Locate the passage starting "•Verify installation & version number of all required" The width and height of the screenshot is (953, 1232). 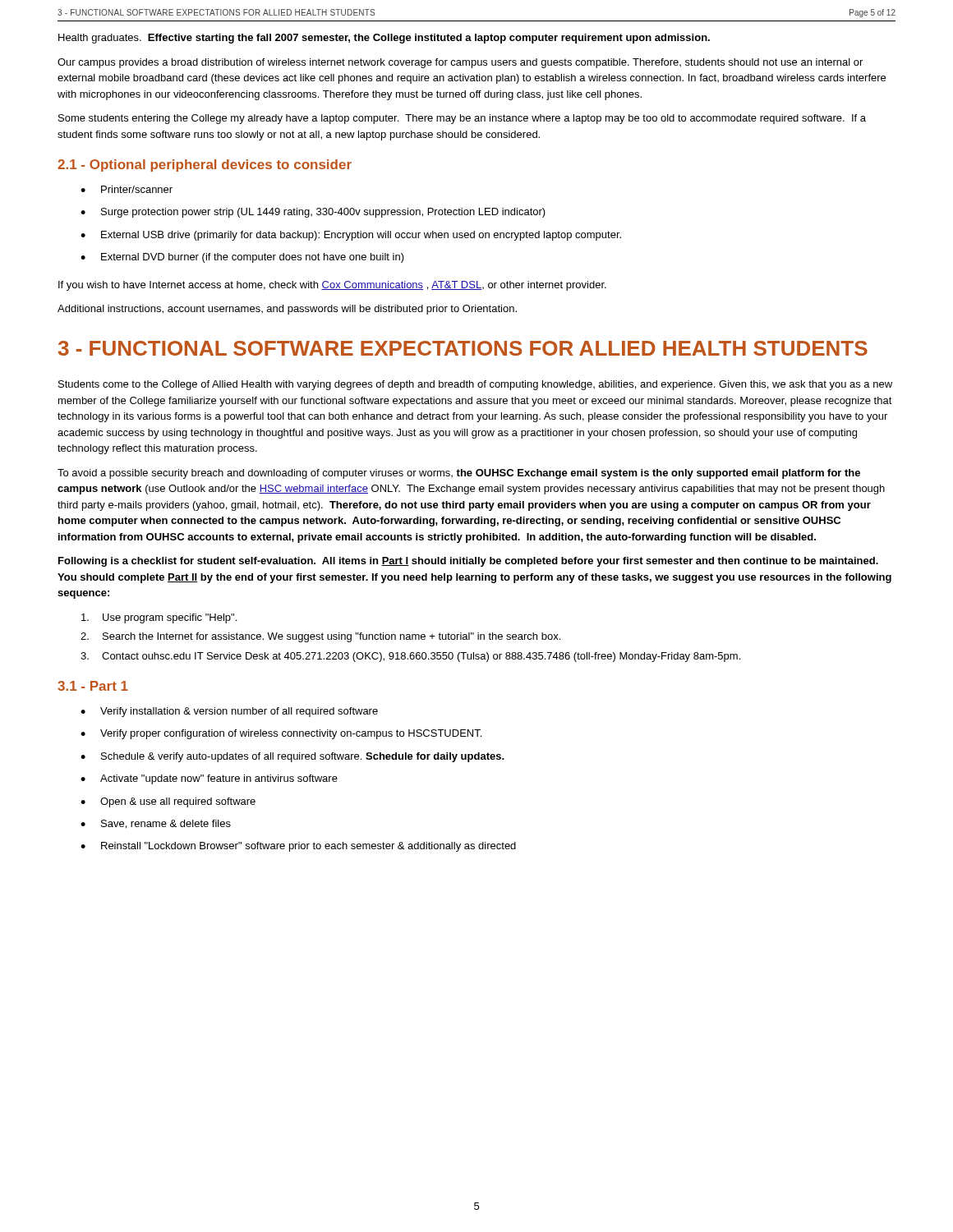229,713
